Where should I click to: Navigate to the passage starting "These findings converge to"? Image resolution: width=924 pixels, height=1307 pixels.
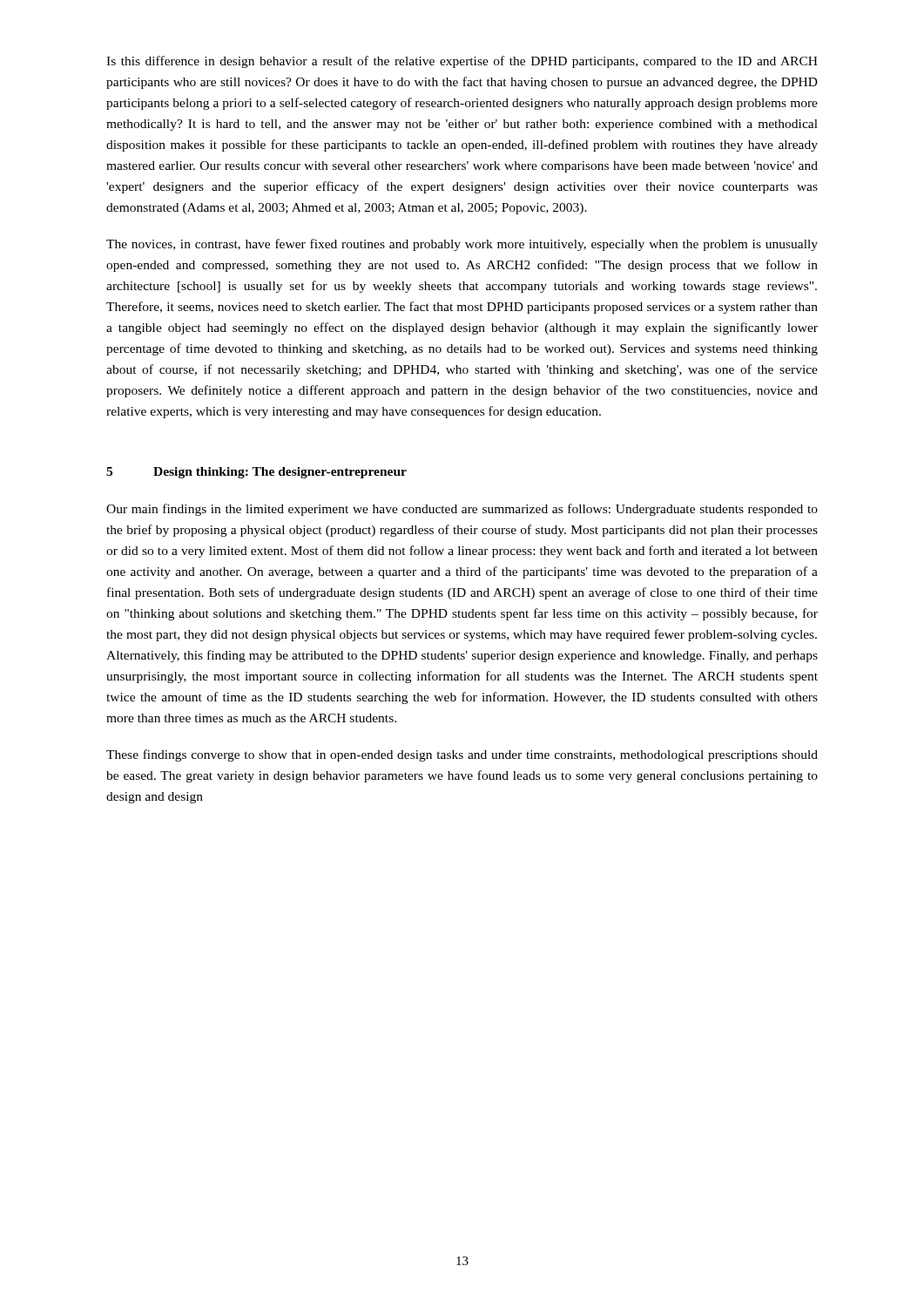coord(462,775)
